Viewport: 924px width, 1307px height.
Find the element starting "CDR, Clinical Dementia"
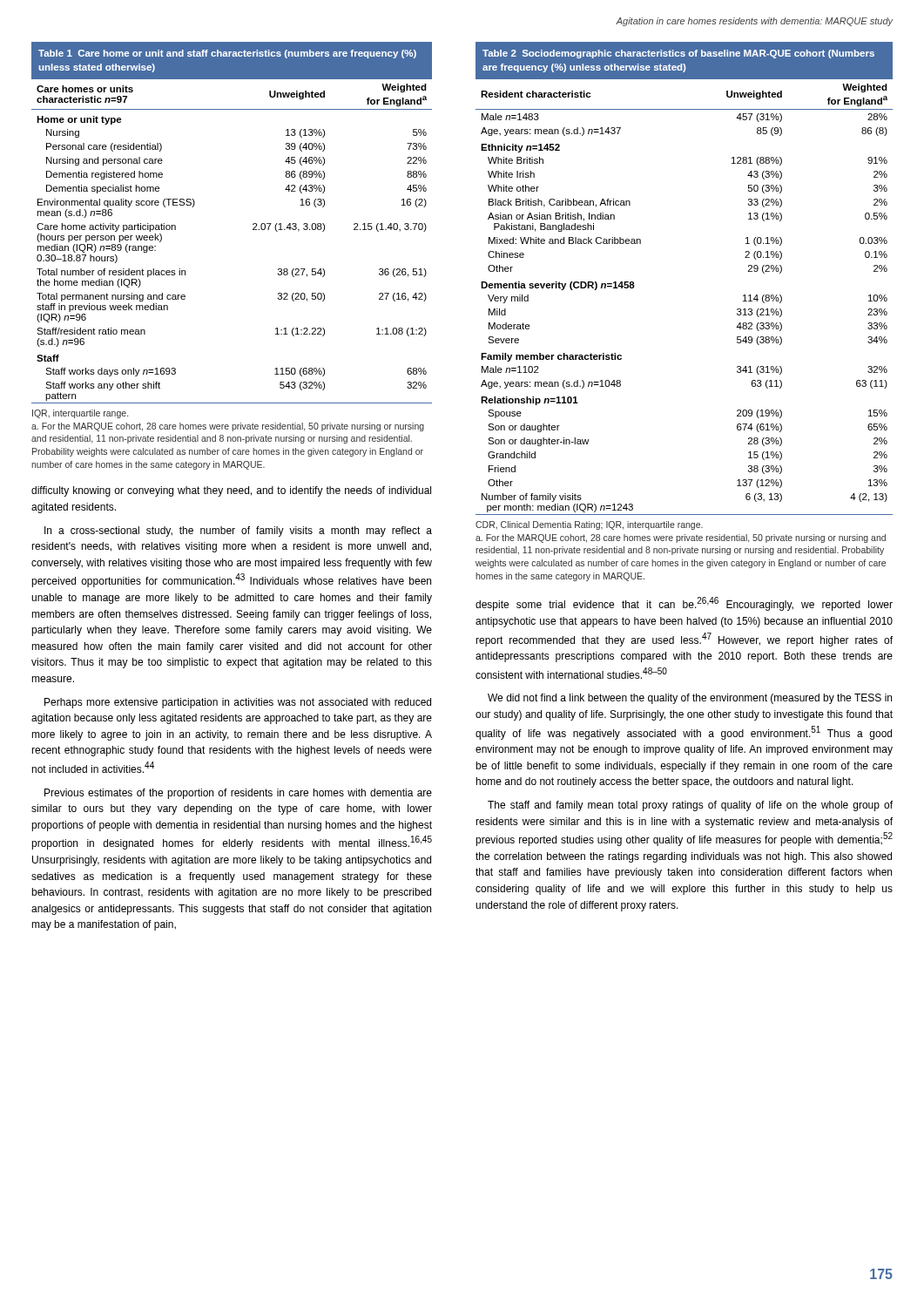(681, 550)
